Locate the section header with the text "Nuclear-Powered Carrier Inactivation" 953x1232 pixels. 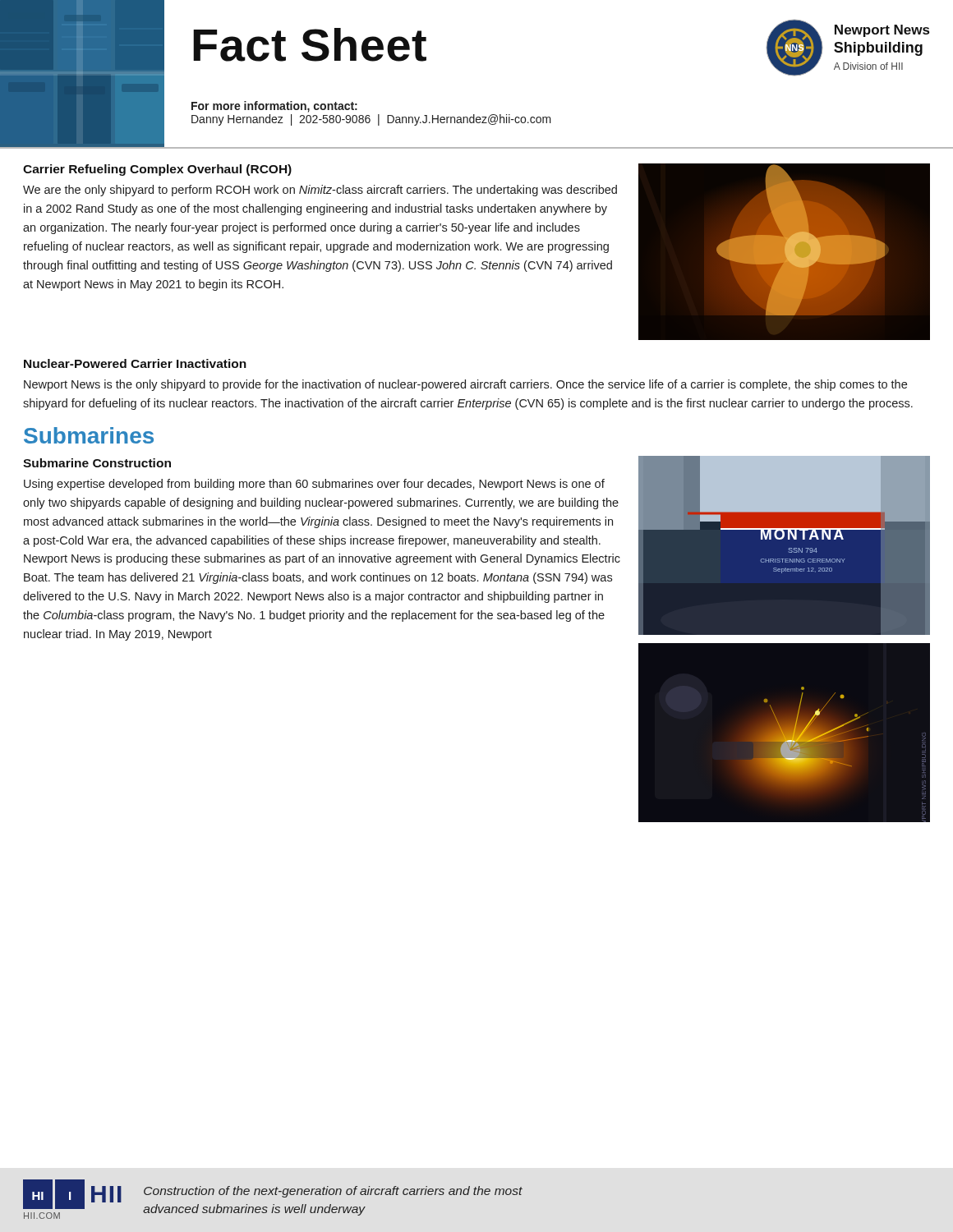pyautogui.click(x=135, y=363)
